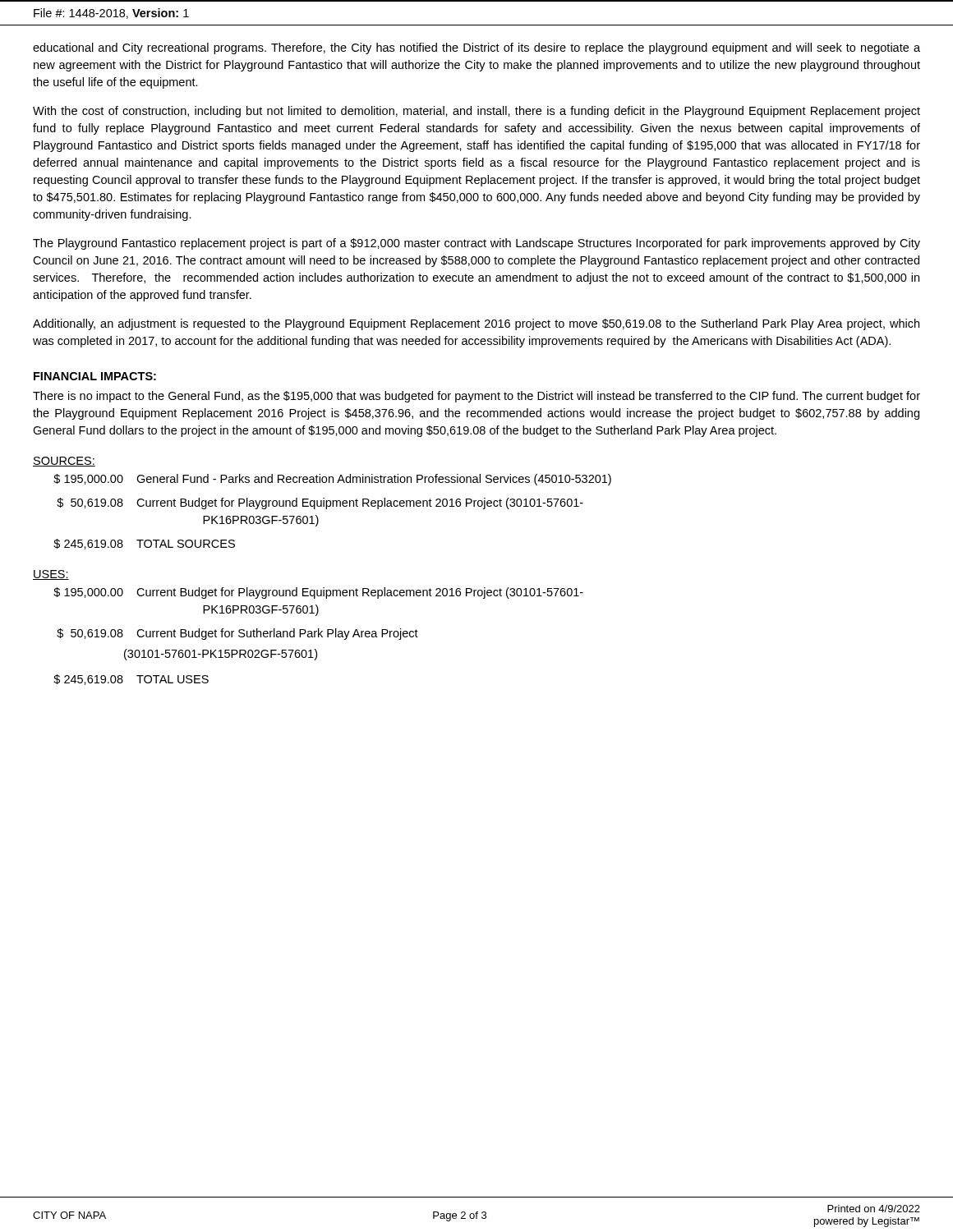953x1232 pixels.
Task: Find the block on this page that starts "With the cost of construction, including but not"
Action: pyautogui.click(x=476, y=163)
